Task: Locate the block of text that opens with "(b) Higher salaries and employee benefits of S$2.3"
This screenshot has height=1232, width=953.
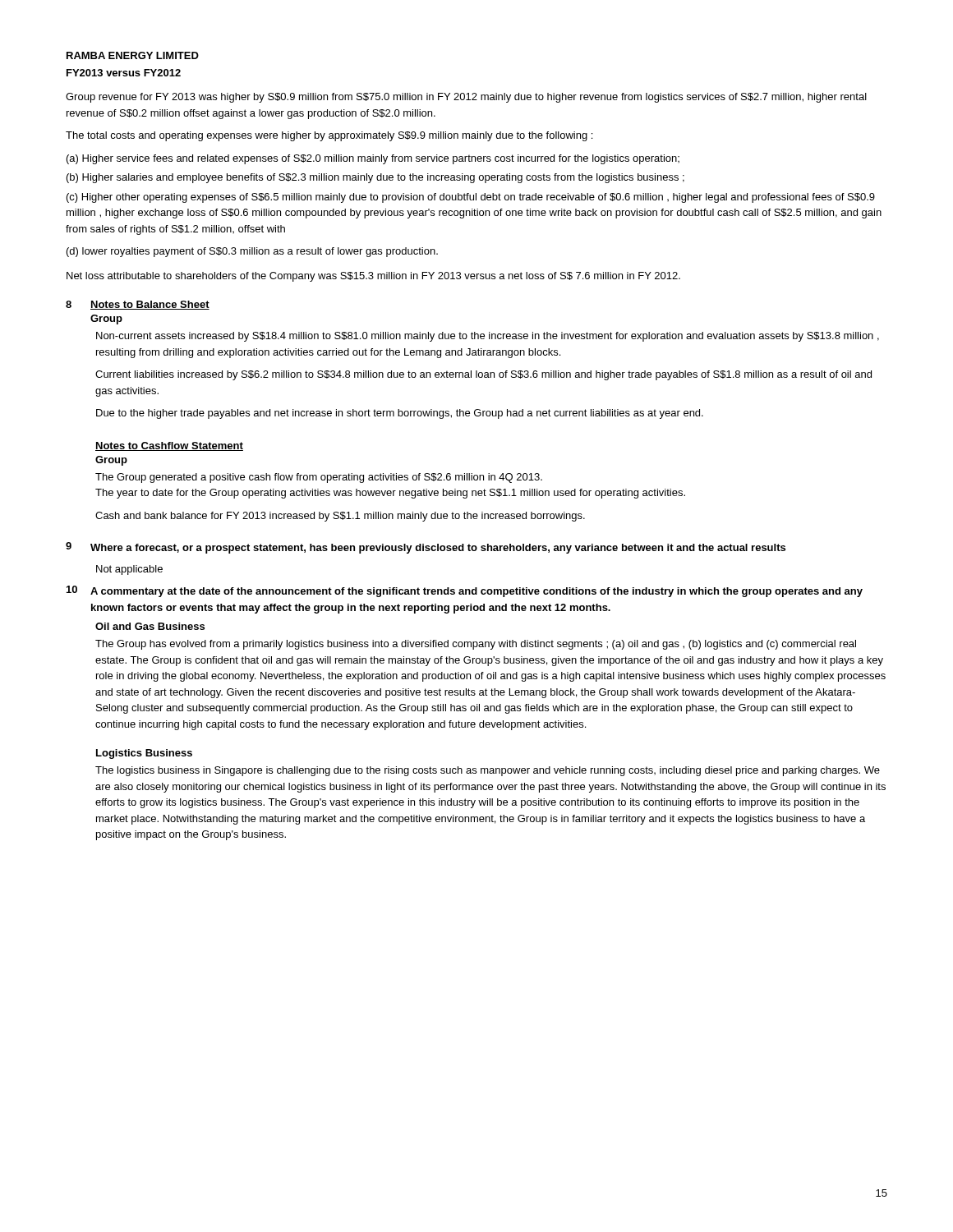Action: [375, 177]
